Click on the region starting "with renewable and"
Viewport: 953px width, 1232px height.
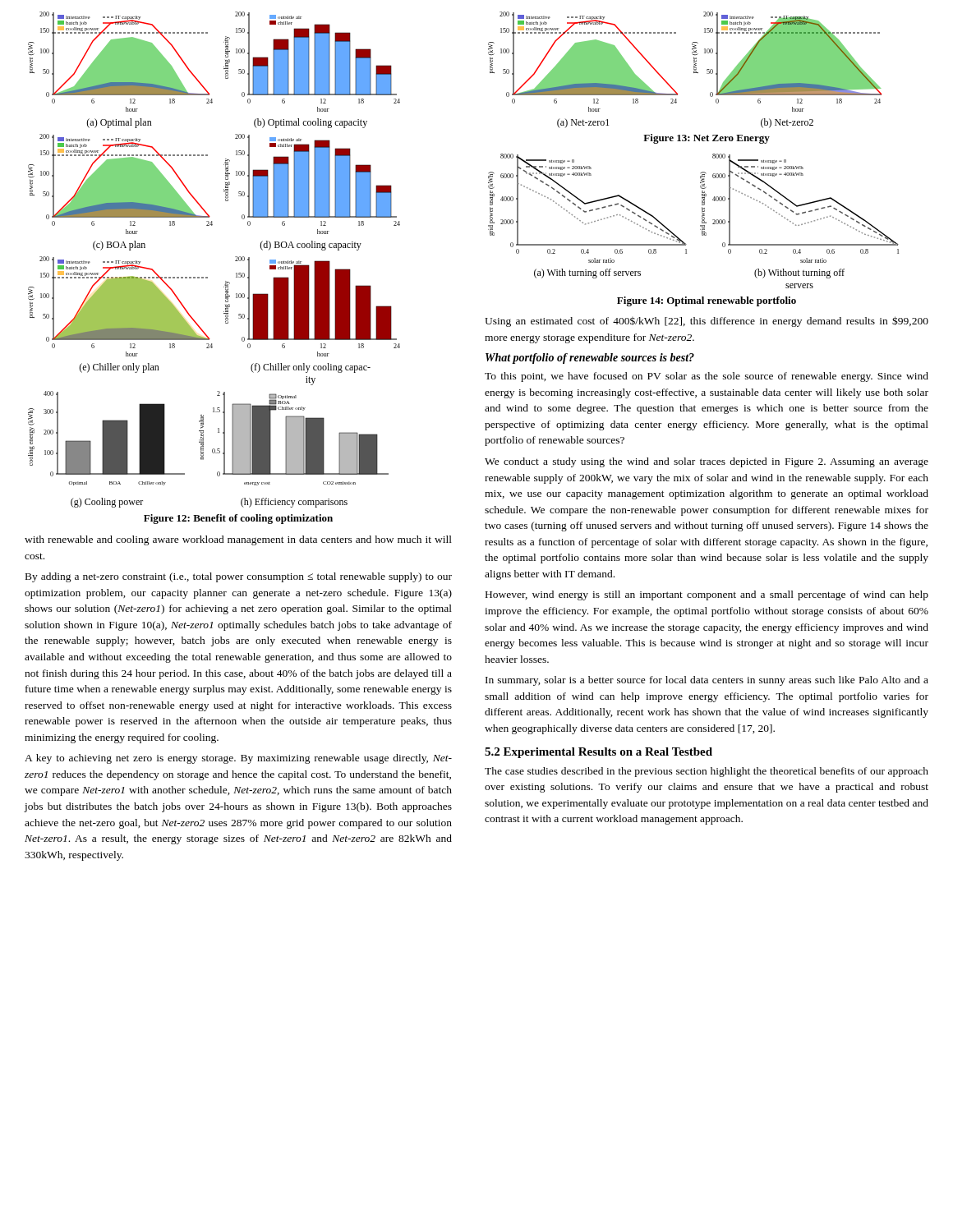point(238,547)
